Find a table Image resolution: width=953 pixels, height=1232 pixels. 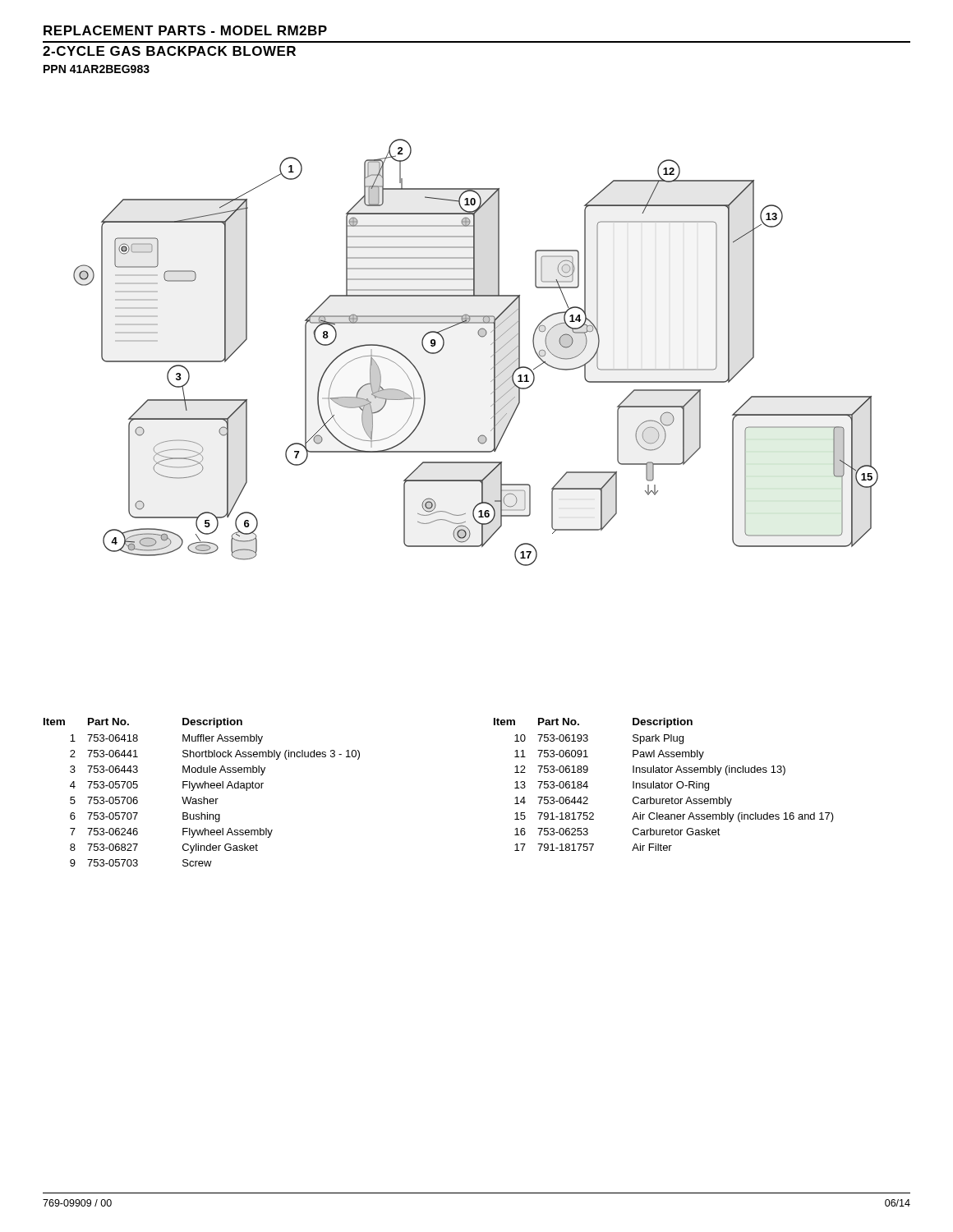tap(476, 793)
